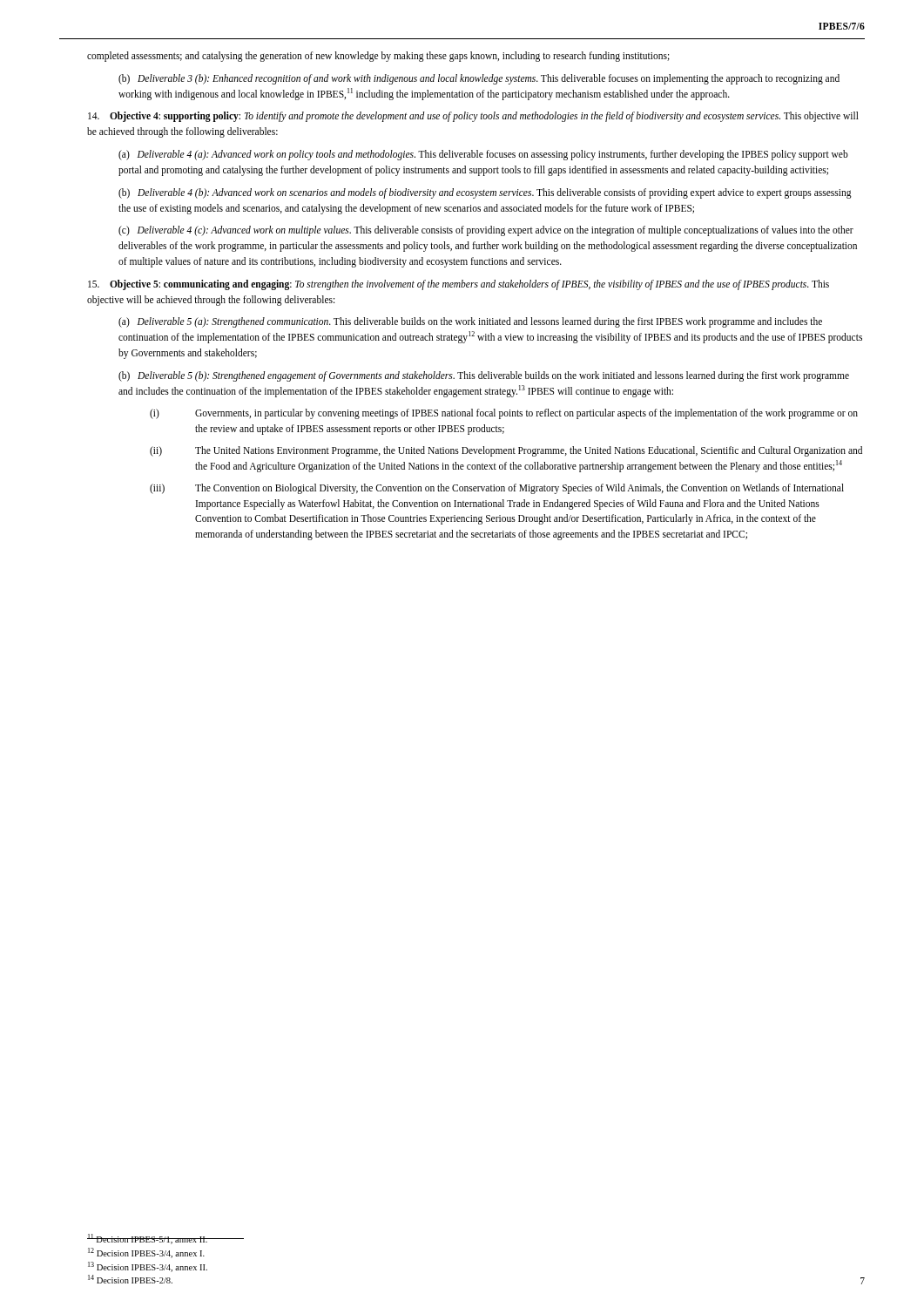Navigate to the region starting "13 Decision IPBES-3/4, annex II."

pyautogui.click(x=147, y=1266)
